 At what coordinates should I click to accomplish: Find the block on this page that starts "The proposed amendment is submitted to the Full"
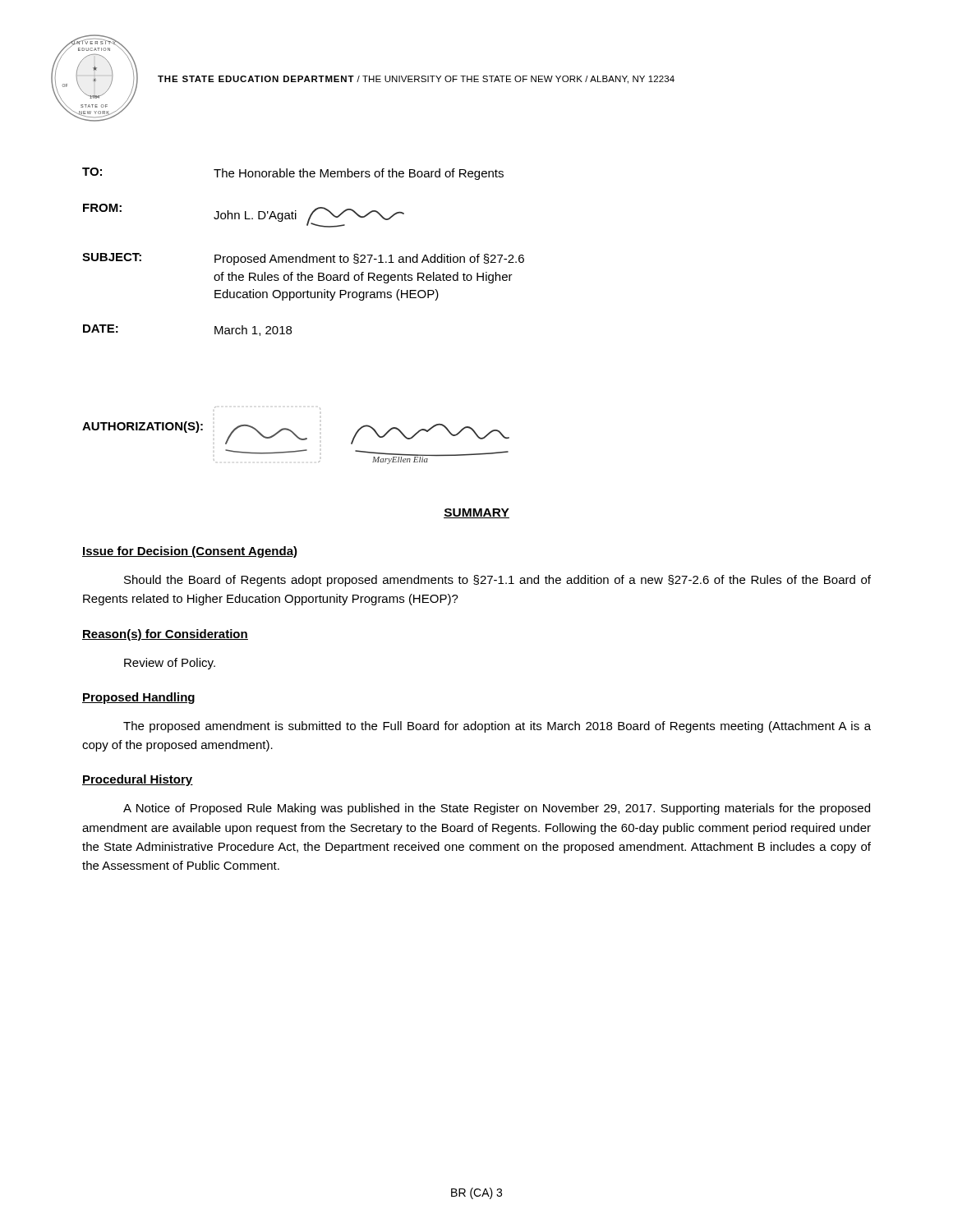point(476,735)
